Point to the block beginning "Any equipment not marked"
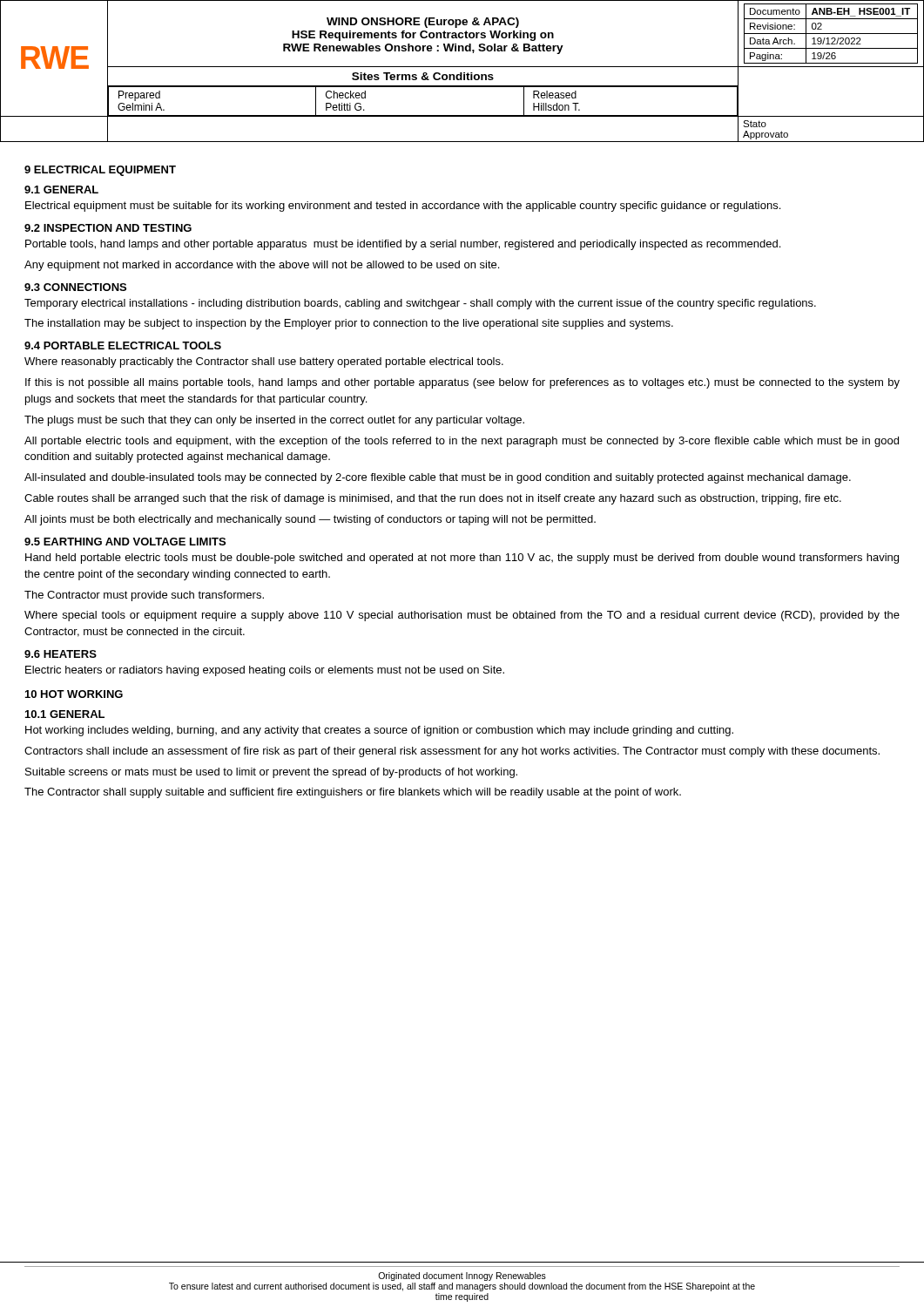924x1307 pixels. [462, 265]
